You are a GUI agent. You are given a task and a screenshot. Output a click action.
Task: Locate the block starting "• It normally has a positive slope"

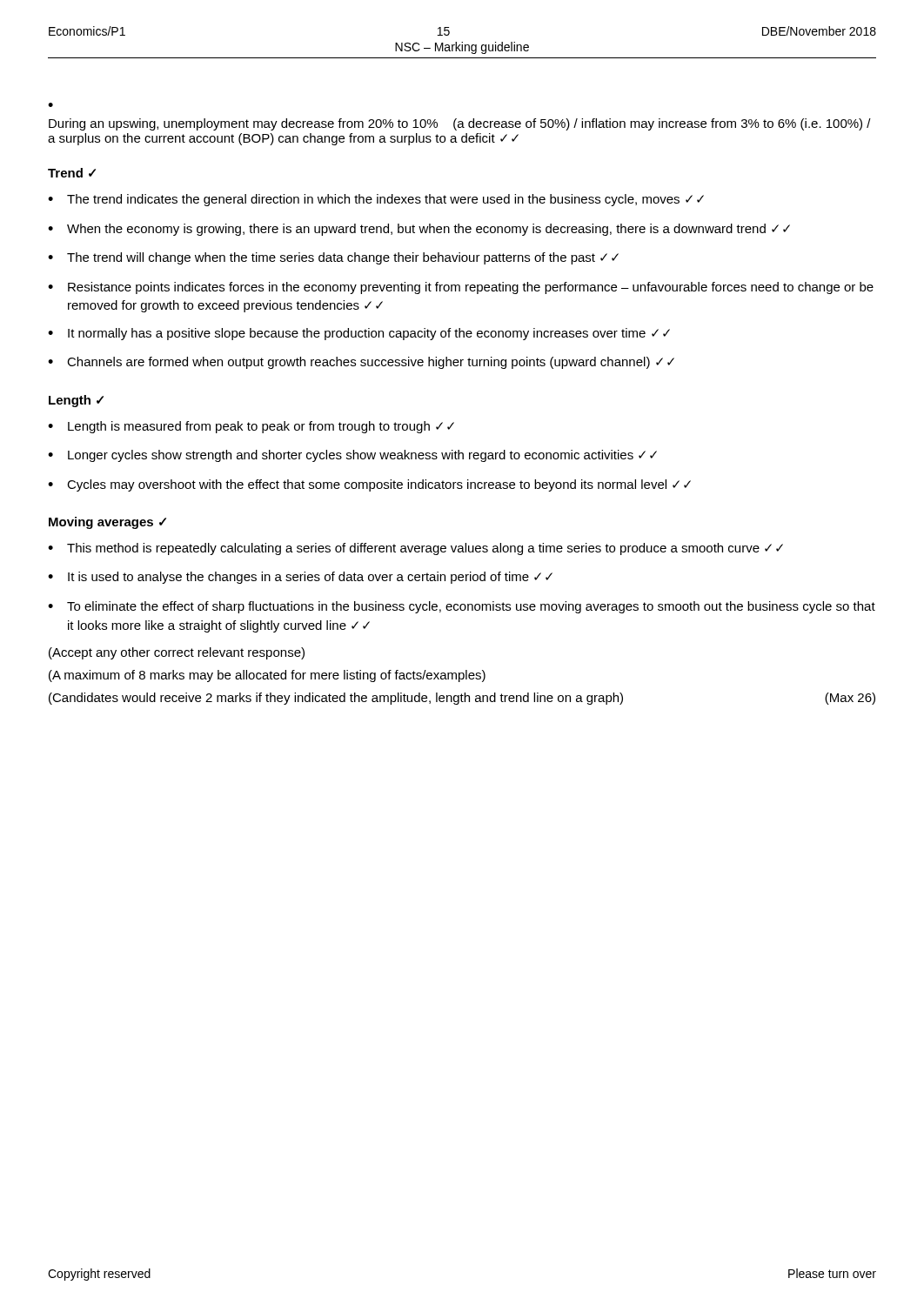click(x=360, y=334)
